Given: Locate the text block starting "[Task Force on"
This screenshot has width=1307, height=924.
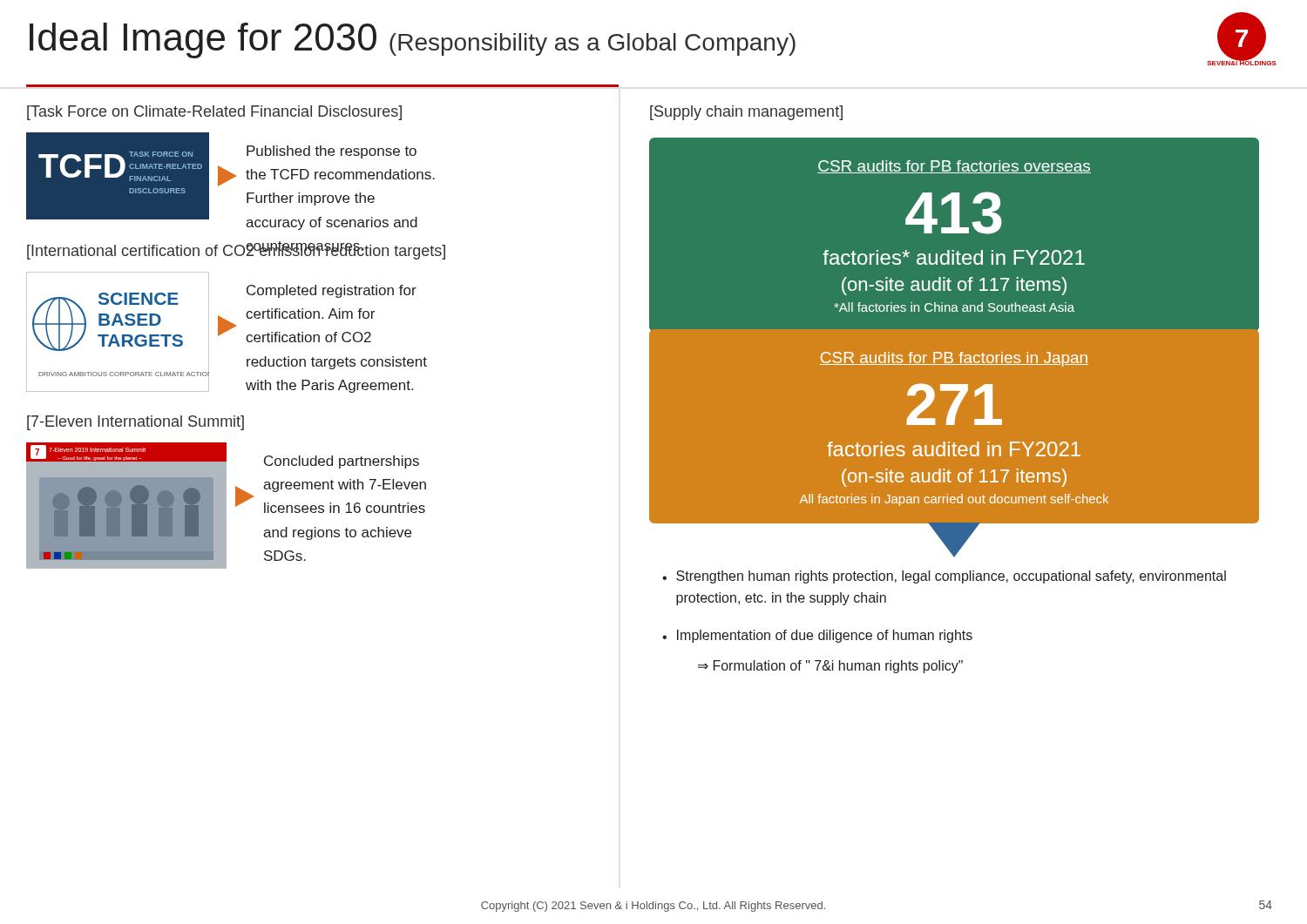Looking at the screenshot, I should (x=214, y=111).
